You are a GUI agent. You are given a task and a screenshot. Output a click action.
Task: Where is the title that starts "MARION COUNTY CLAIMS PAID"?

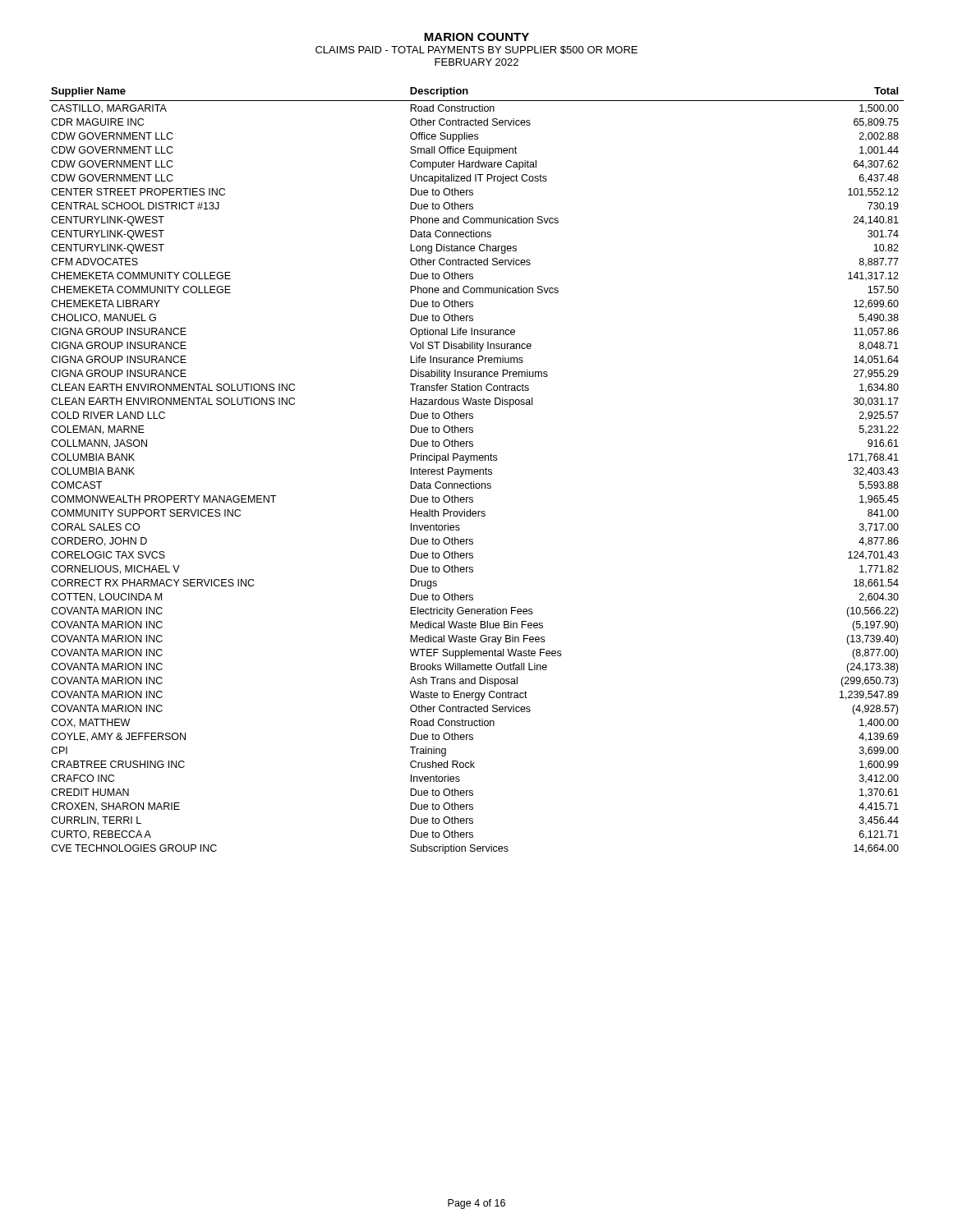pos(476,49)
